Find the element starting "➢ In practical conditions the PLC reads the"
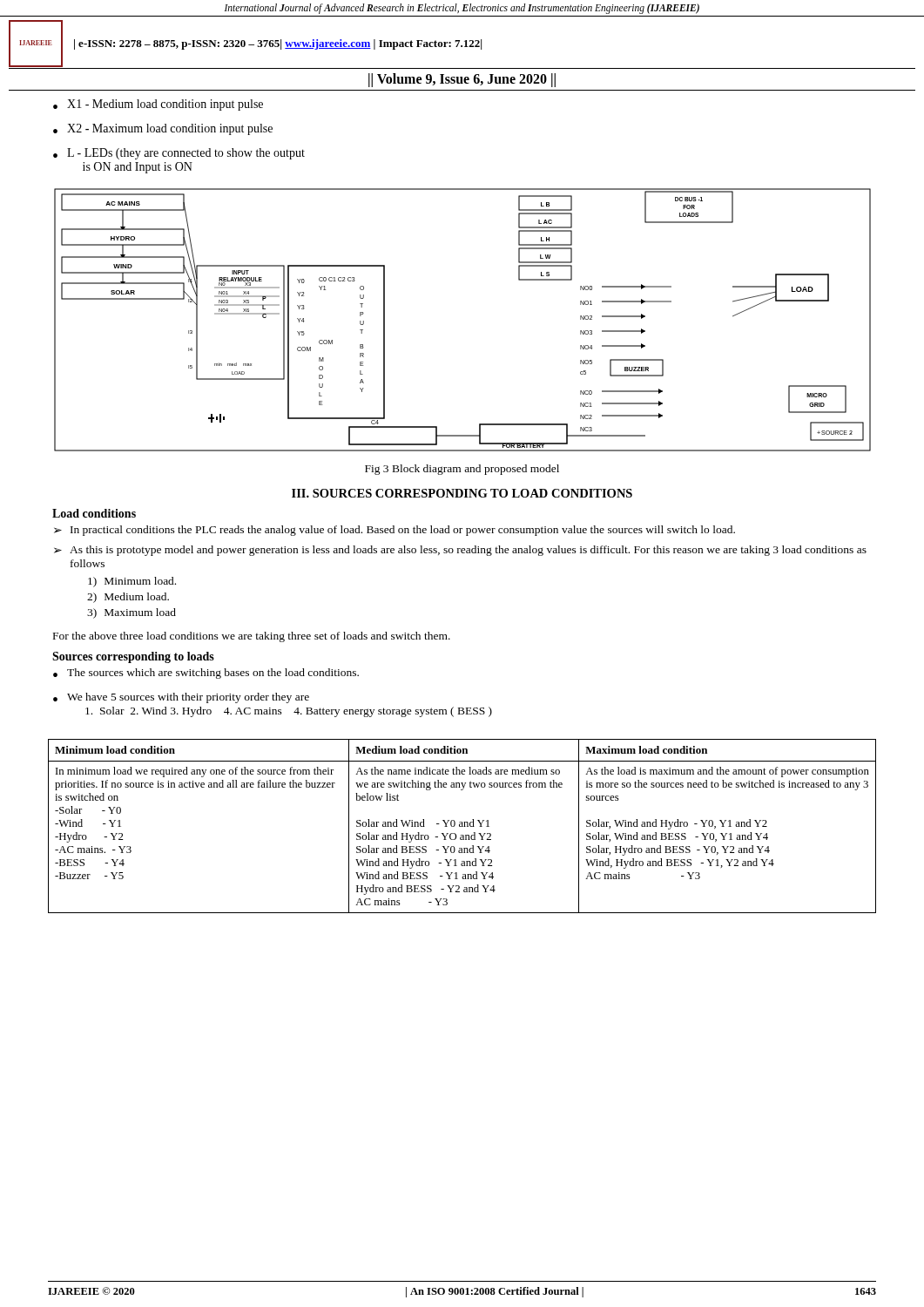This screenshot has width=924, height=1307. click(394, 530)
